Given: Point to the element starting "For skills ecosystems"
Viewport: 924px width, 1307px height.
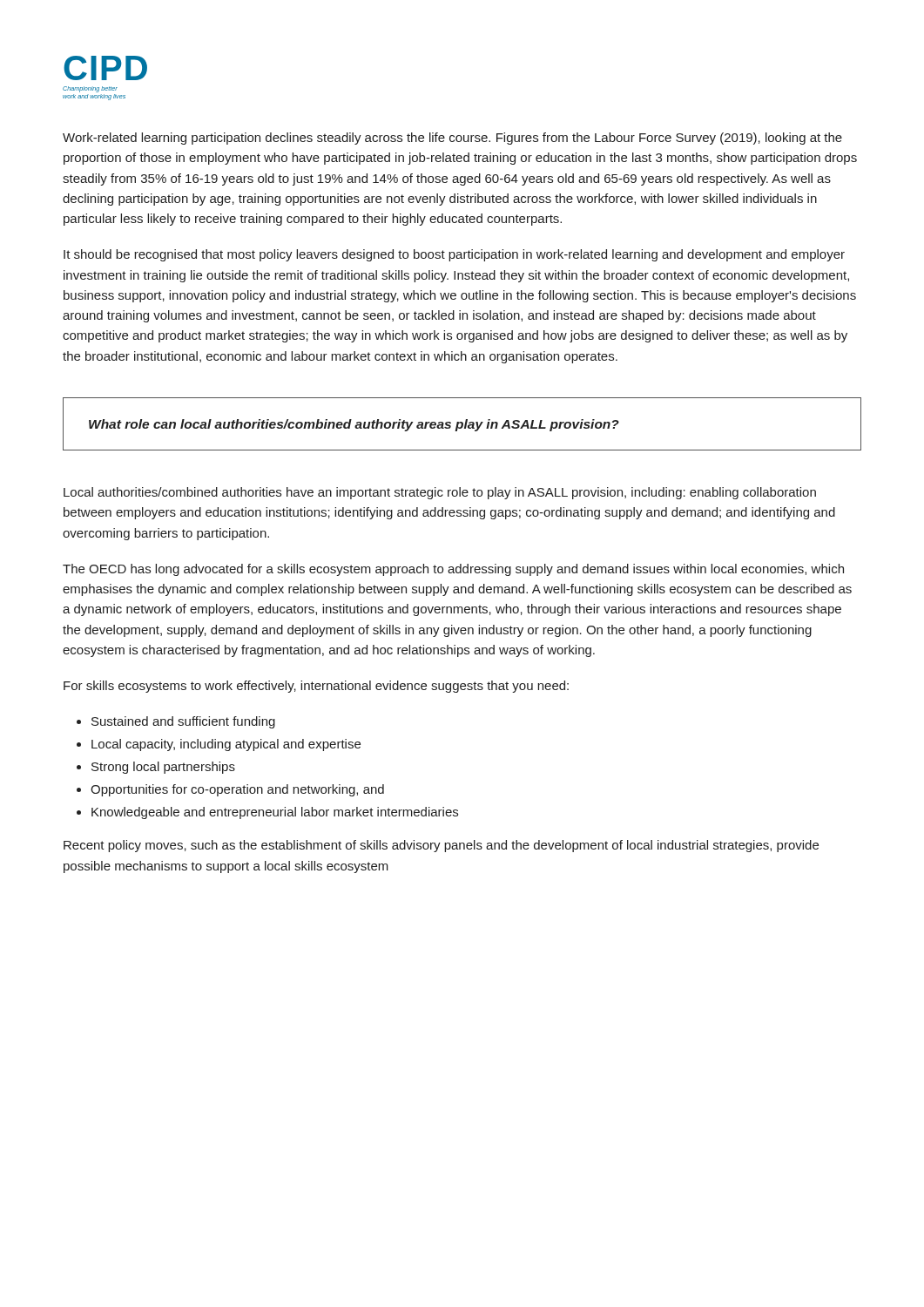Looking at the screenshot, I should click(316, 685).
